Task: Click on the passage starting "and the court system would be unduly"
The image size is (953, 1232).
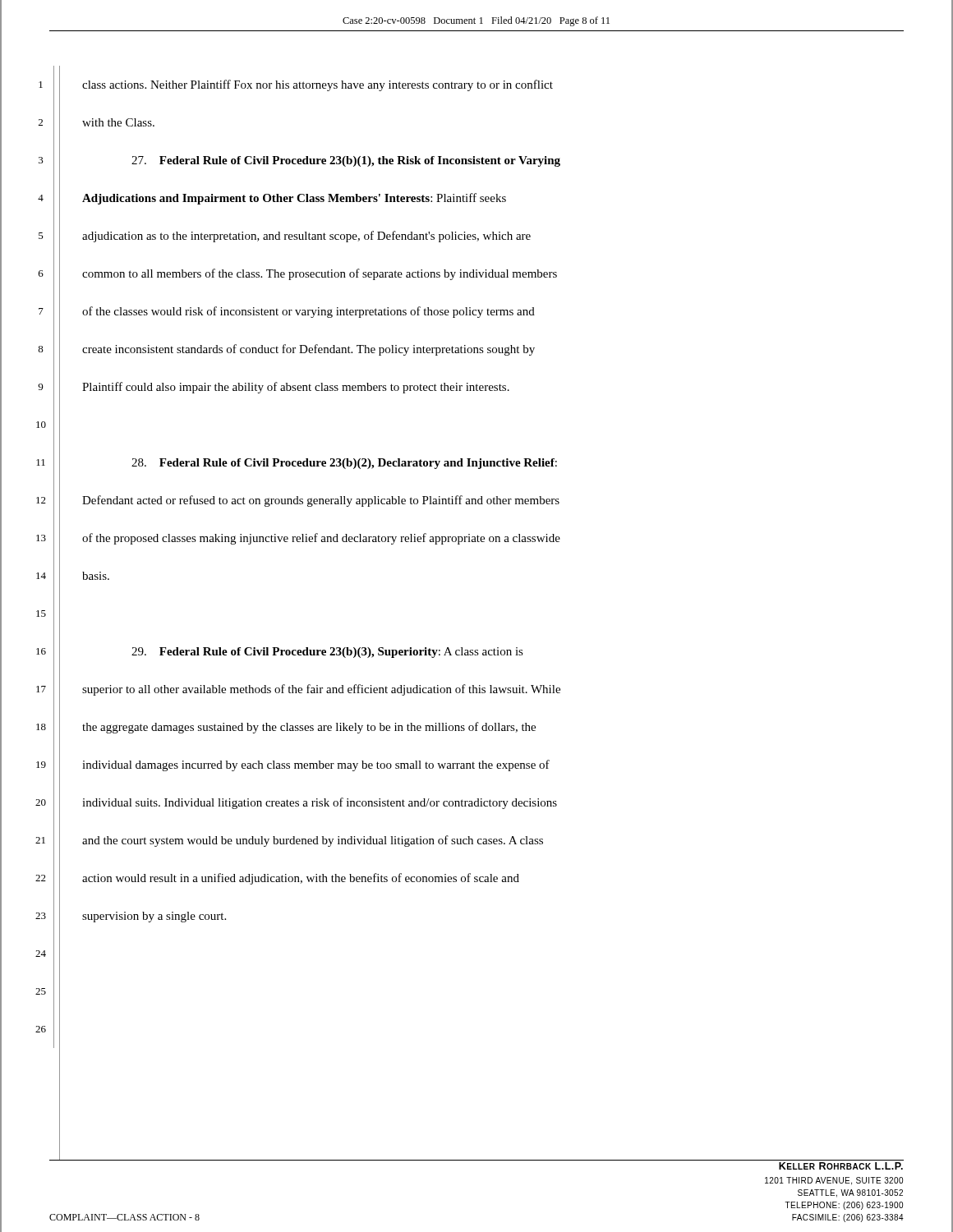Action: (x=313, y=840)
